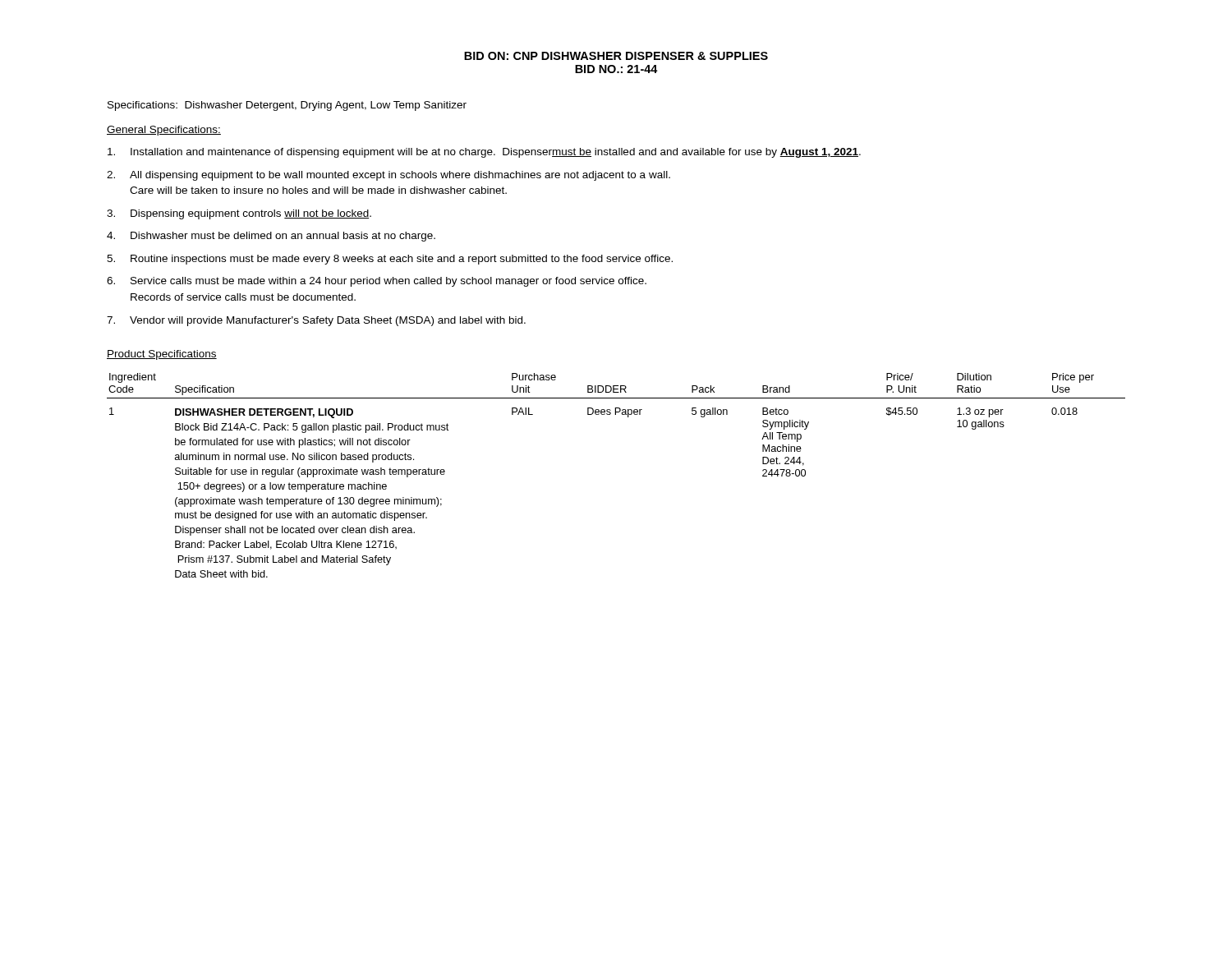
Task: Click on the list item with the text "6. Service calls must be made within a"
Action: coord(616,289)
